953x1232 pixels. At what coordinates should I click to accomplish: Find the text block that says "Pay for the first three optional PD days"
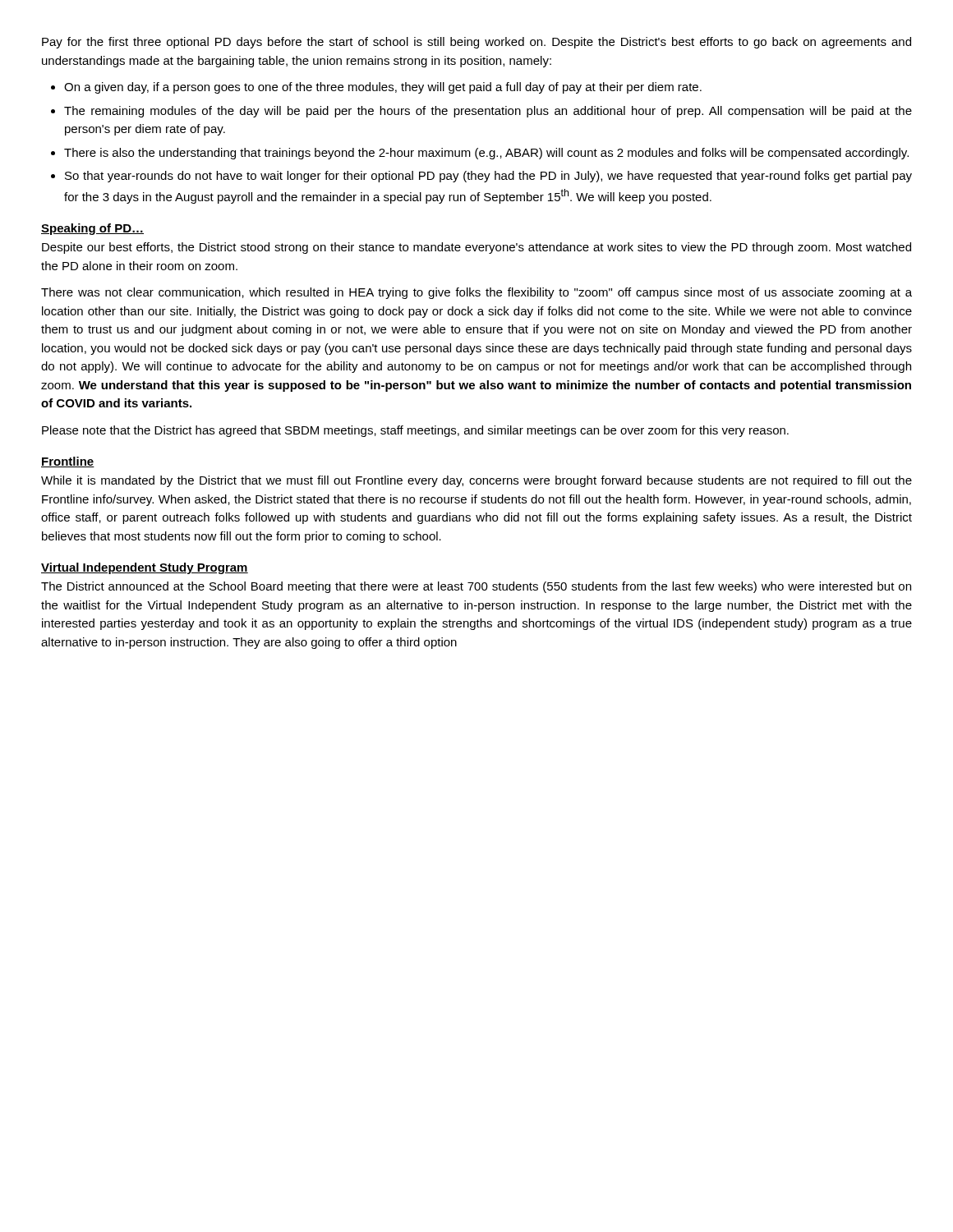pos(476,51)
